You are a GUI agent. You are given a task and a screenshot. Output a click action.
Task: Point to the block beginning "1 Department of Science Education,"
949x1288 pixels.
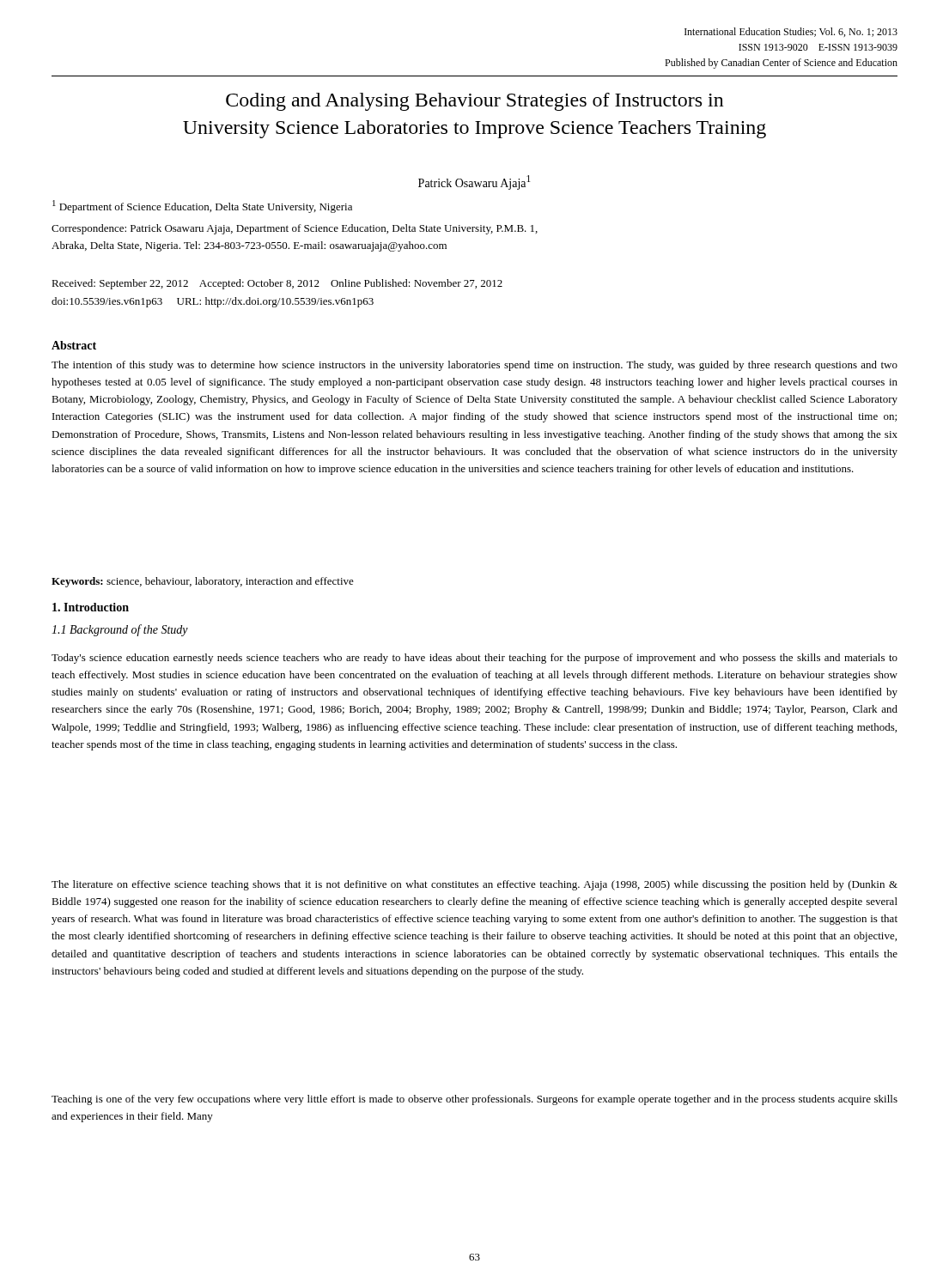coord(202,205)
